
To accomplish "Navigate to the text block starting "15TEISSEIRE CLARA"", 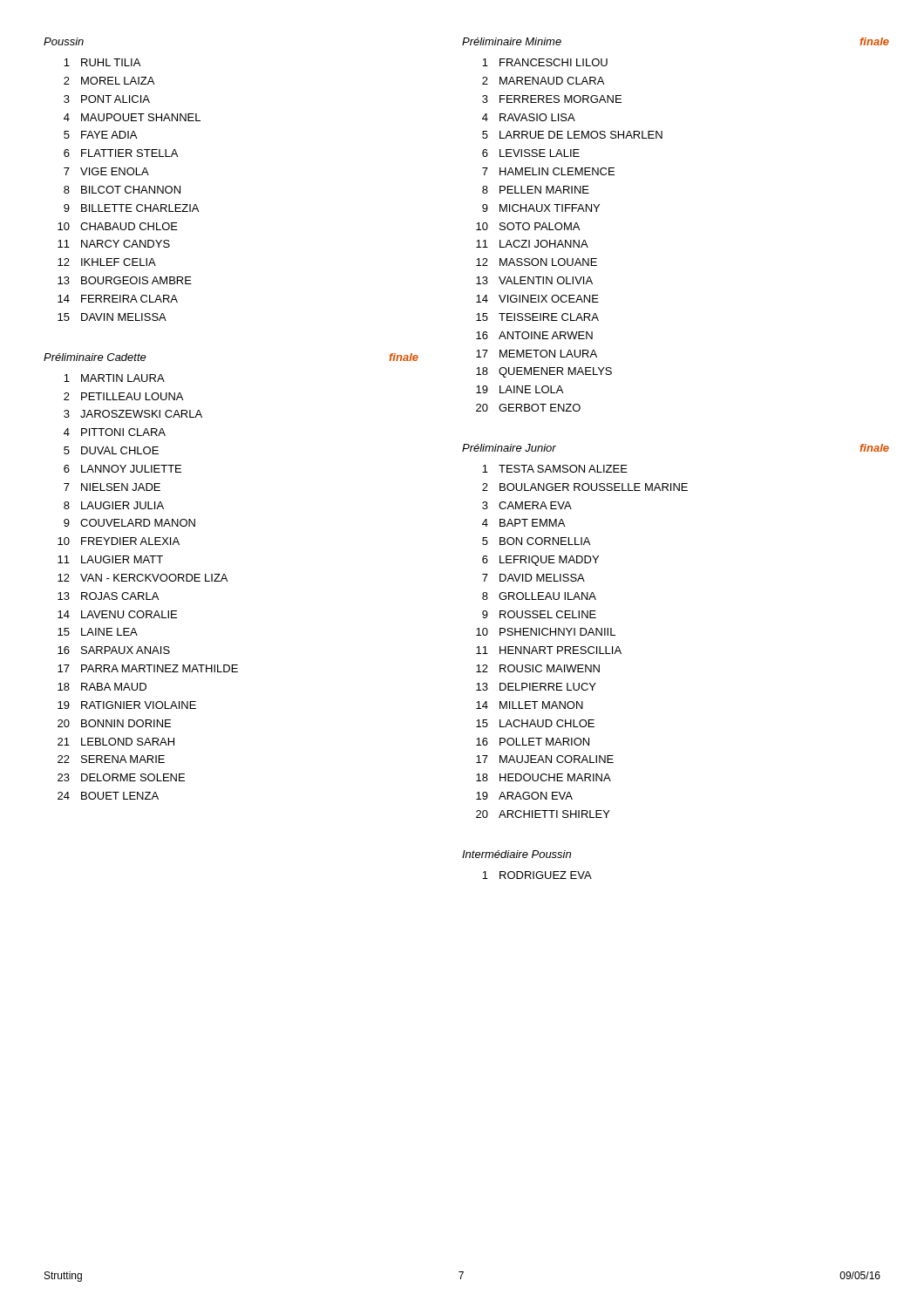I will [530, 318].
